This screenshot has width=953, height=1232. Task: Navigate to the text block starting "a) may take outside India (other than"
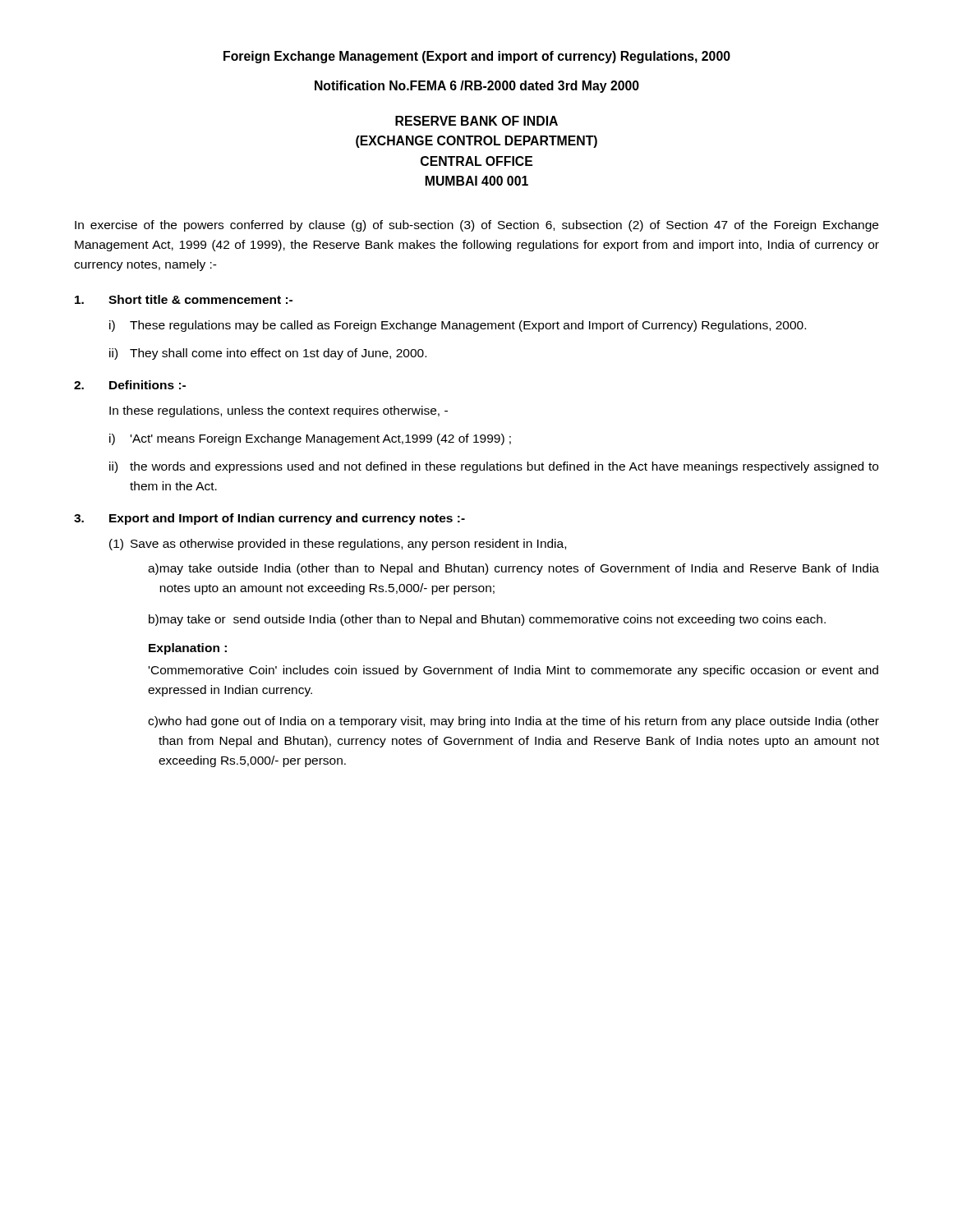click(476, 578)
